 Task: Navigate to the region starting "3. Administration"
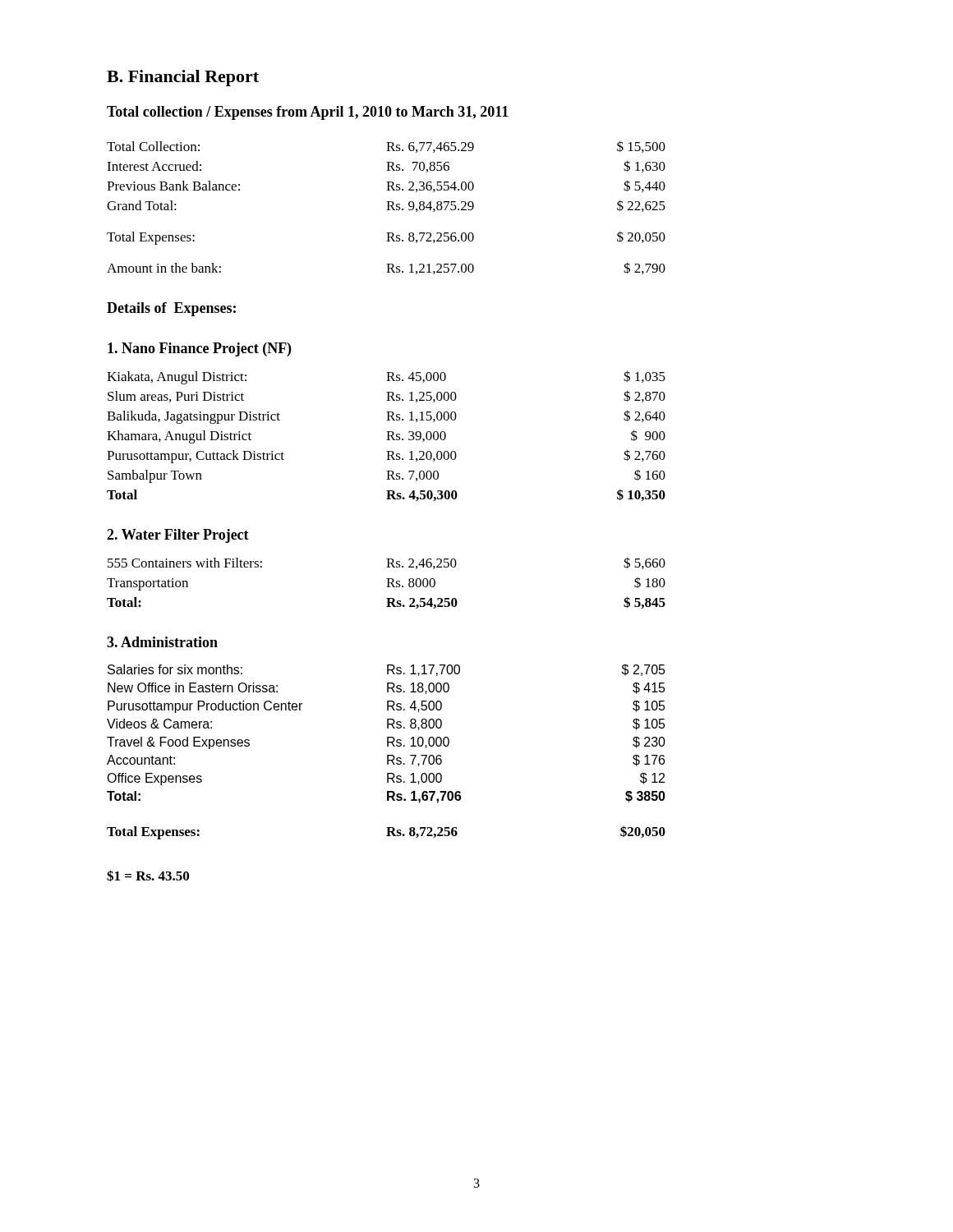[162, 642]
